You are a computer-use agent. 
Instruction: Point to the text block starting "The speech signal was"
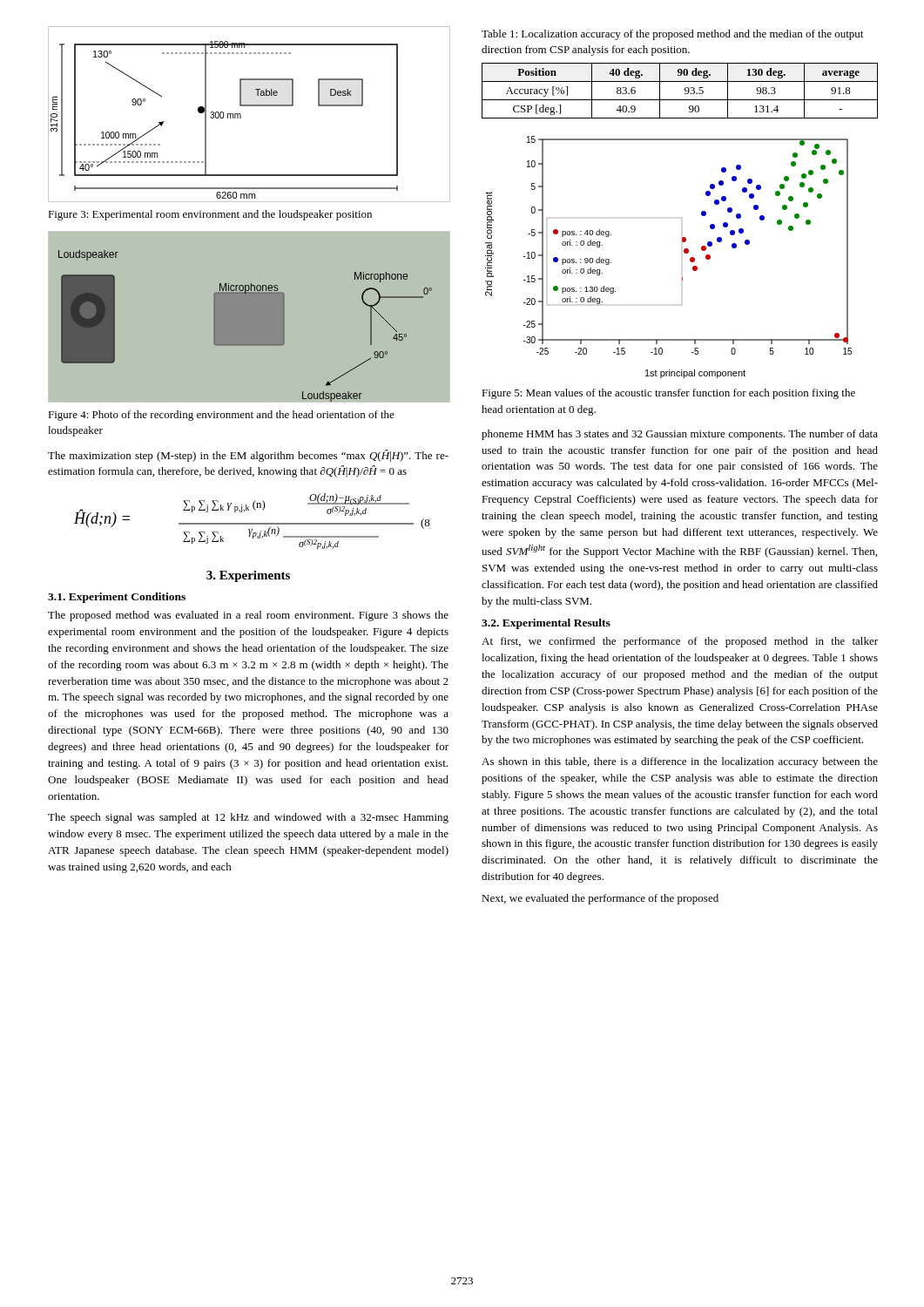[x=248, y=842]
